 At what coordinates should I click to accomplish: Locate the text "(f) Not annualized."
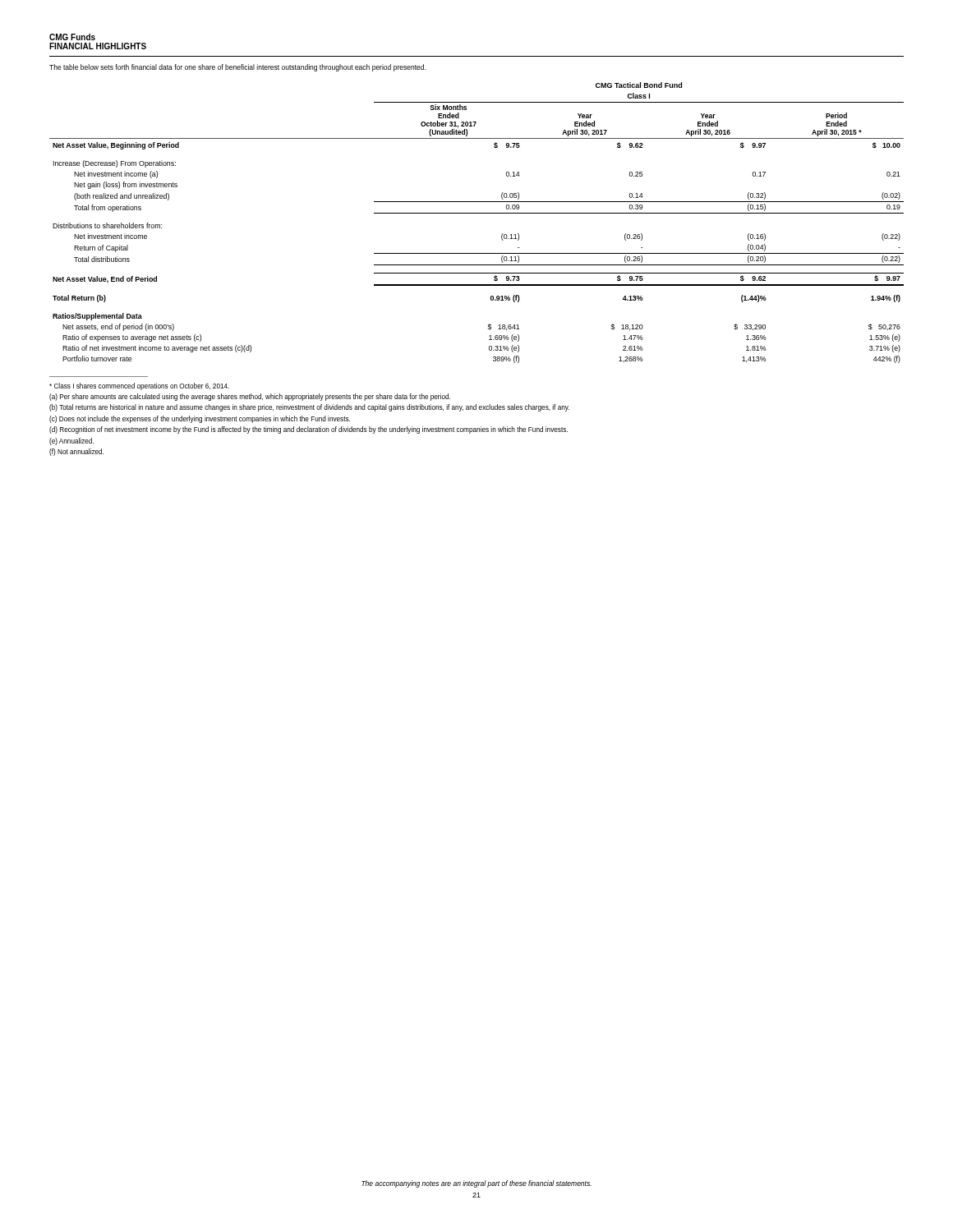coord(77,453)
